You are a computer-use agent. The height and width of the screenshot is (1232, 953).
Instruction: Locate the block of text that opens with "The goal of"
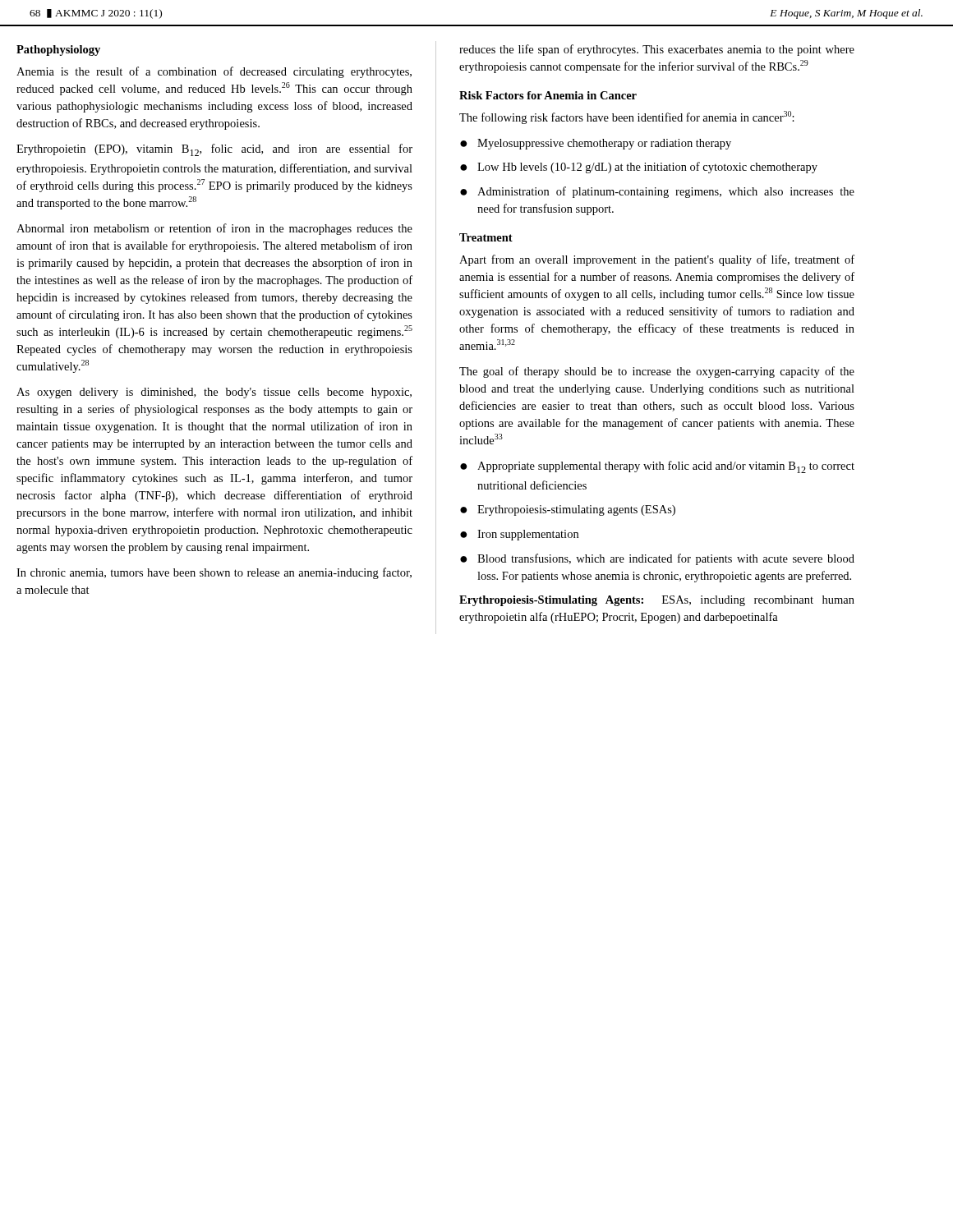point(657,406)
